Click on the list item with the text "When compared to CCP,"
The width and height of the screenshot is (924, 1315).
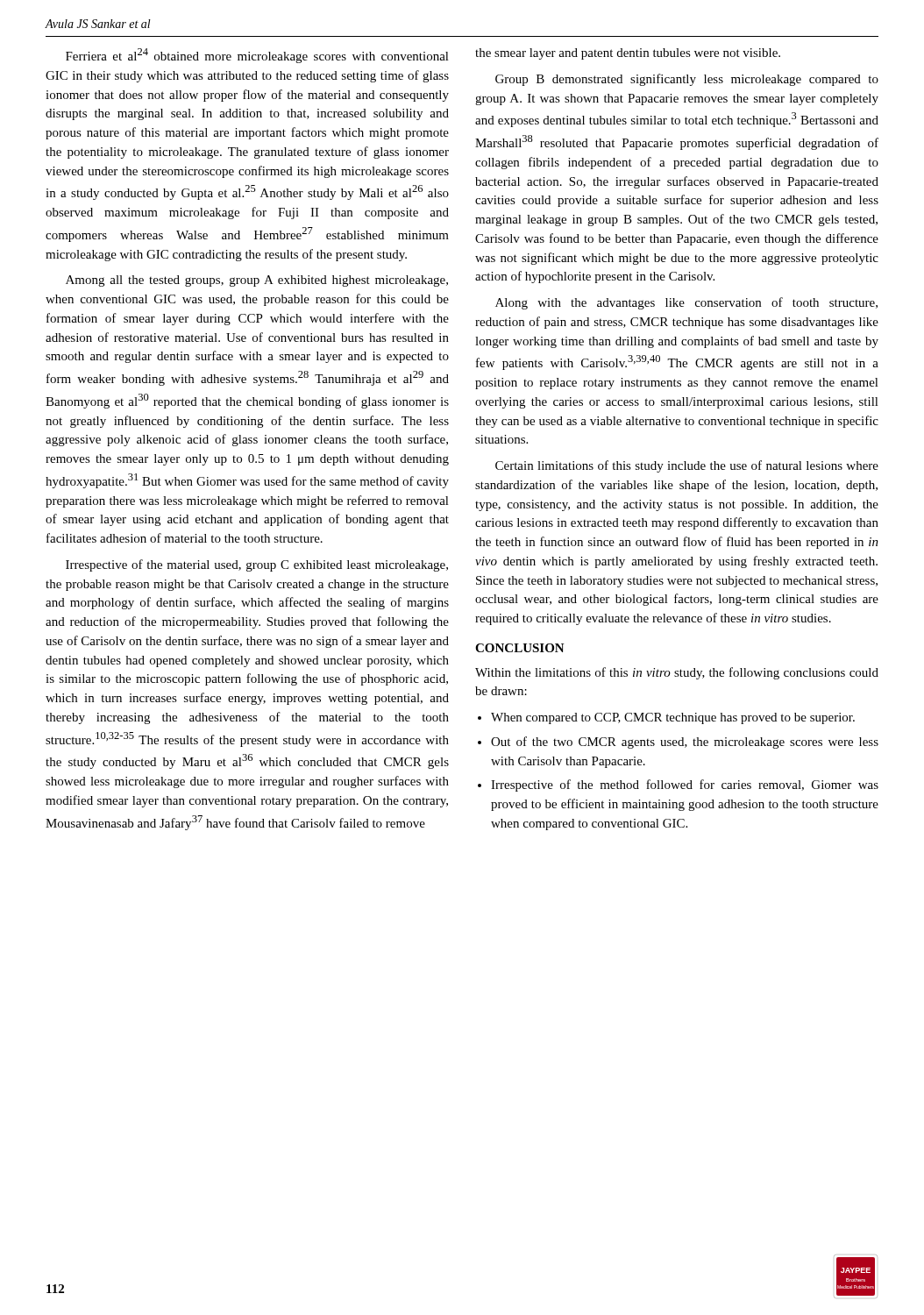(673, 717)
